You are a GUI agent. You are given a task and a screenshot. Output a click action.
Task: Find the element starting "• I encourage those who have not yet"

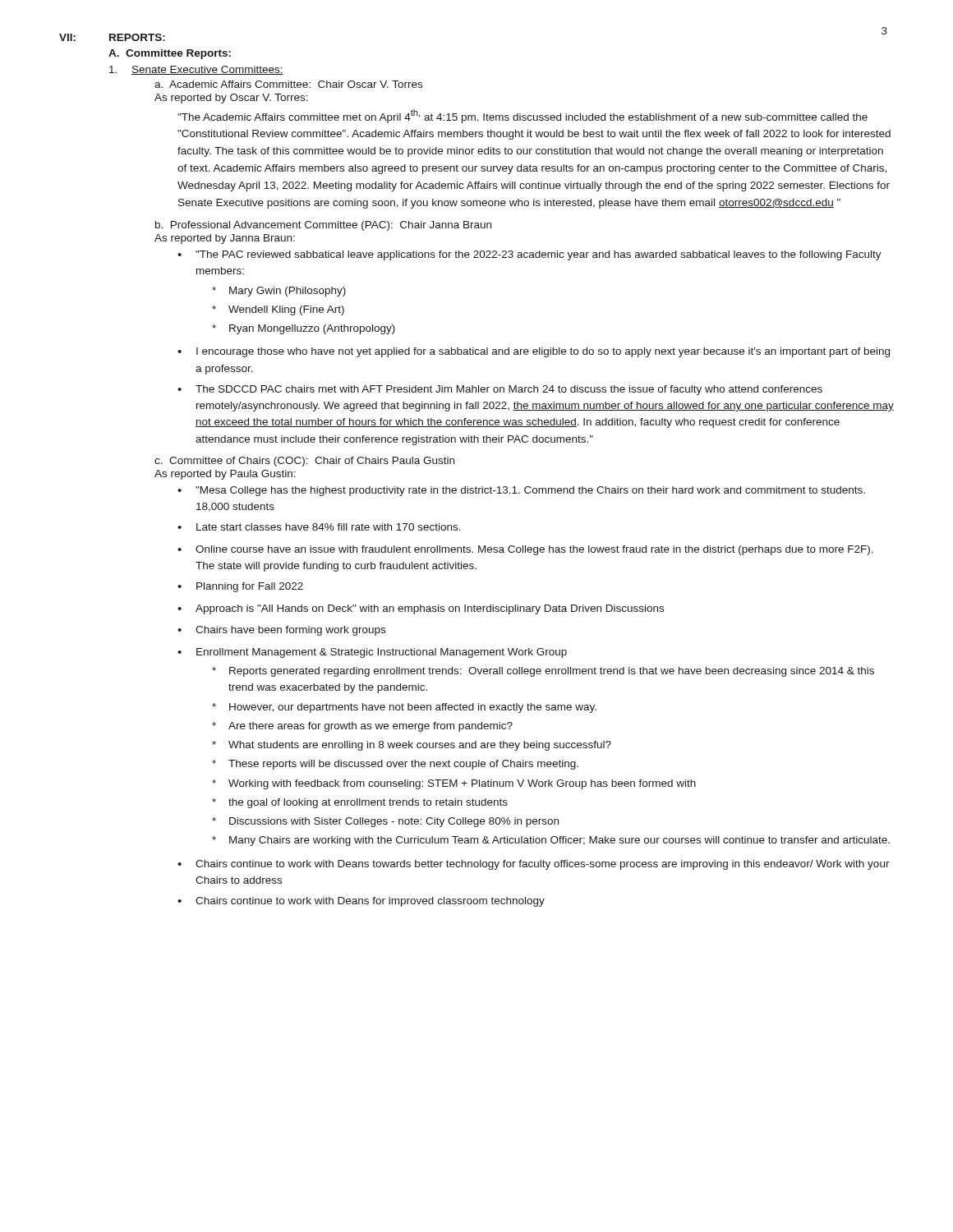click(x=536, y=360)
